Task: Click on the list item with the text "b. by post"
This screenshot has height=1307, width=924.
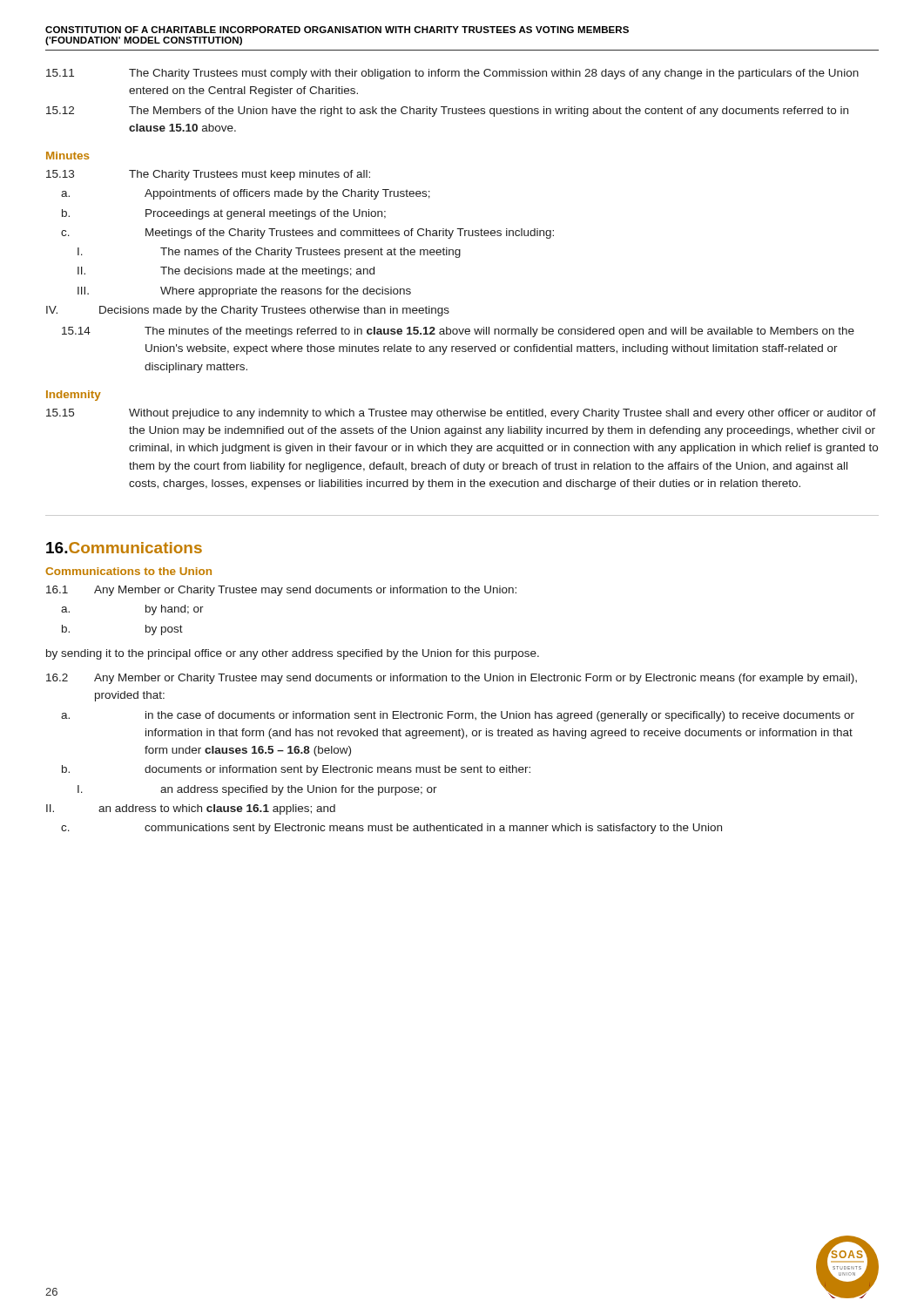Action: tap(66, 630)
